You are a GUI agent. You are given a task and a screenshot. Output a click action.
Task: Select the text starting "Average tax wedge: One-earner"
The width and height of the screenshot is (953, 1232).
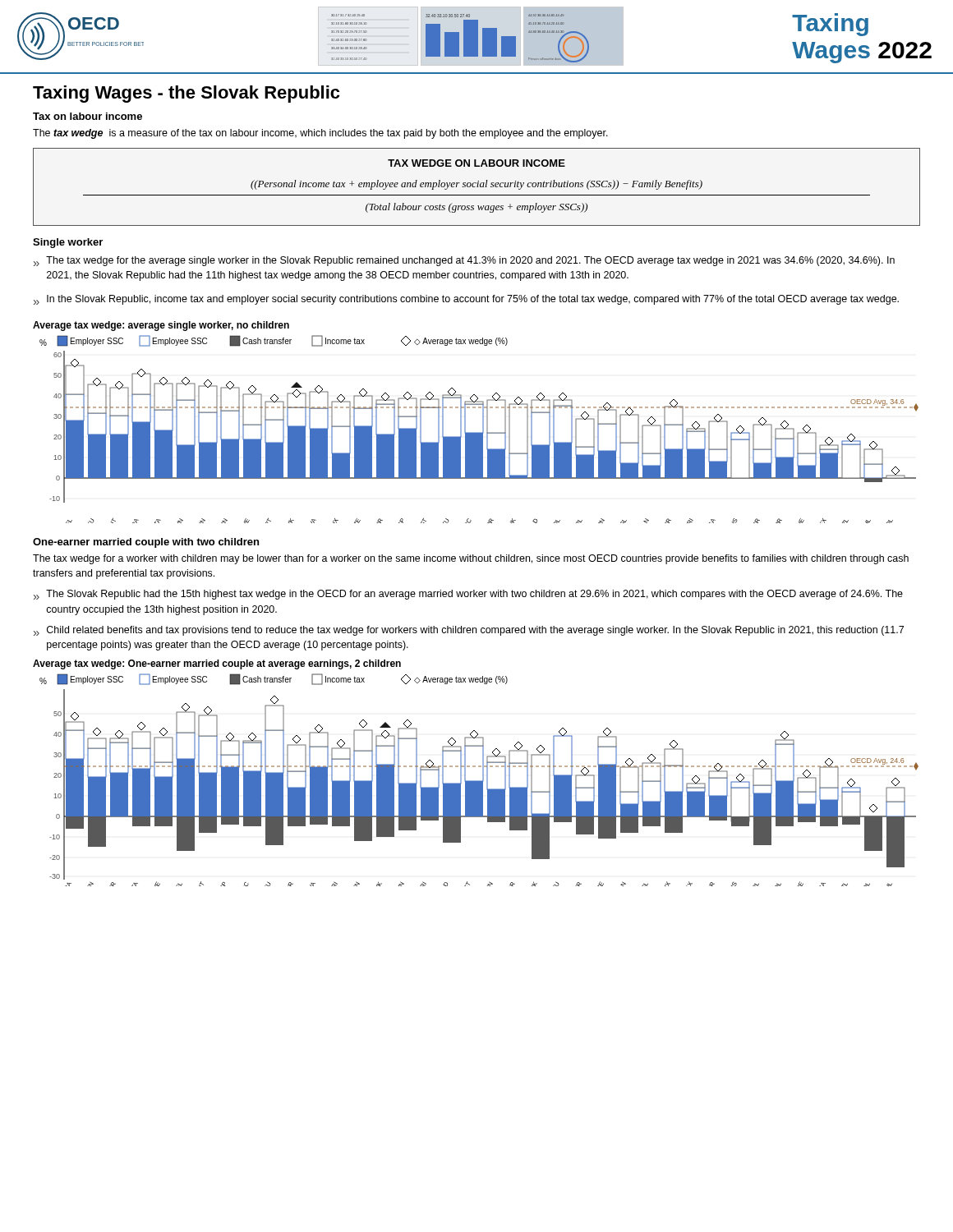[x=217, y=664]
